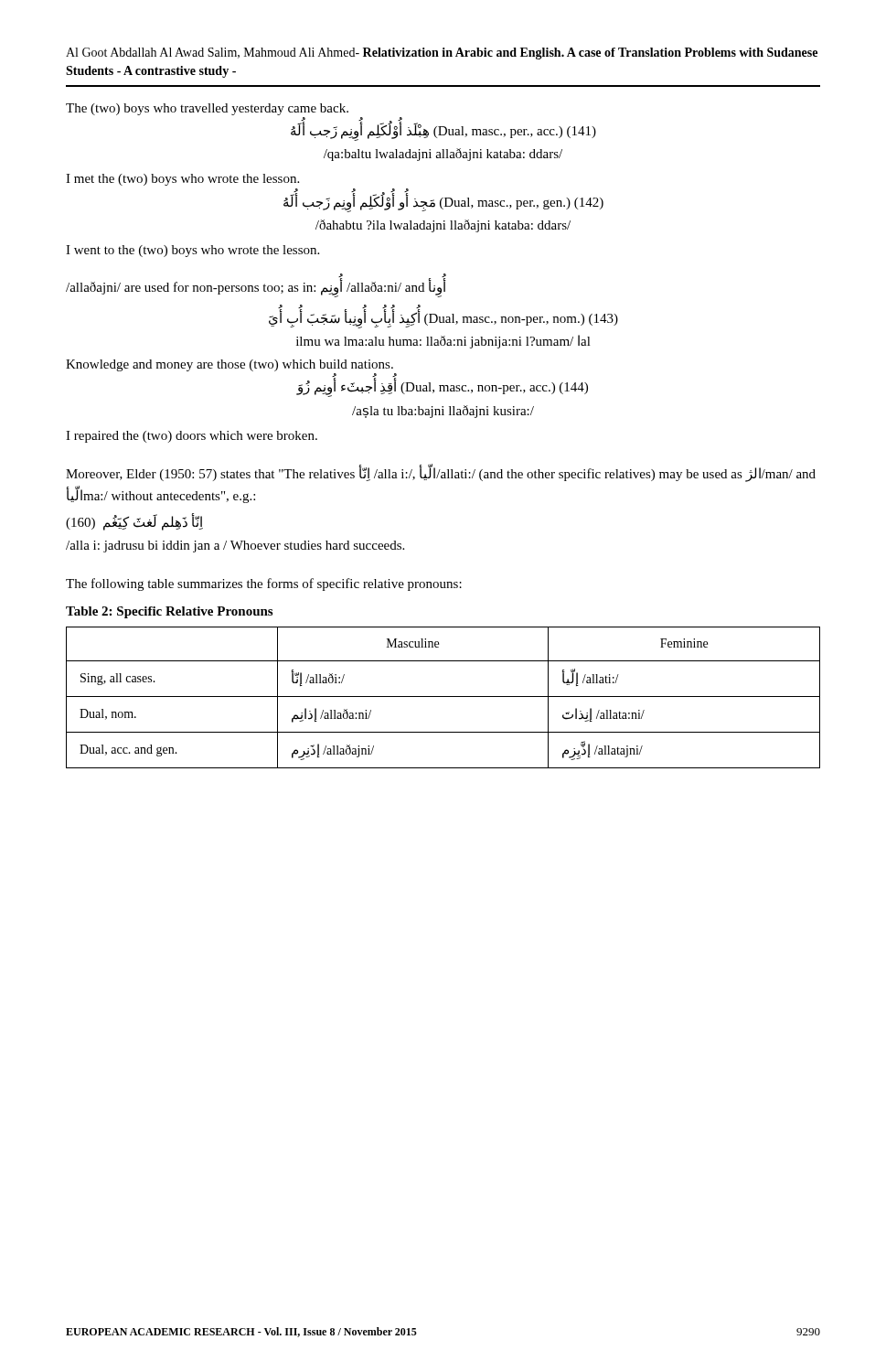Select the text block that says "/allaðajni/ are used"
This screenshot has height=1372, width=886.
coord(256,288)
